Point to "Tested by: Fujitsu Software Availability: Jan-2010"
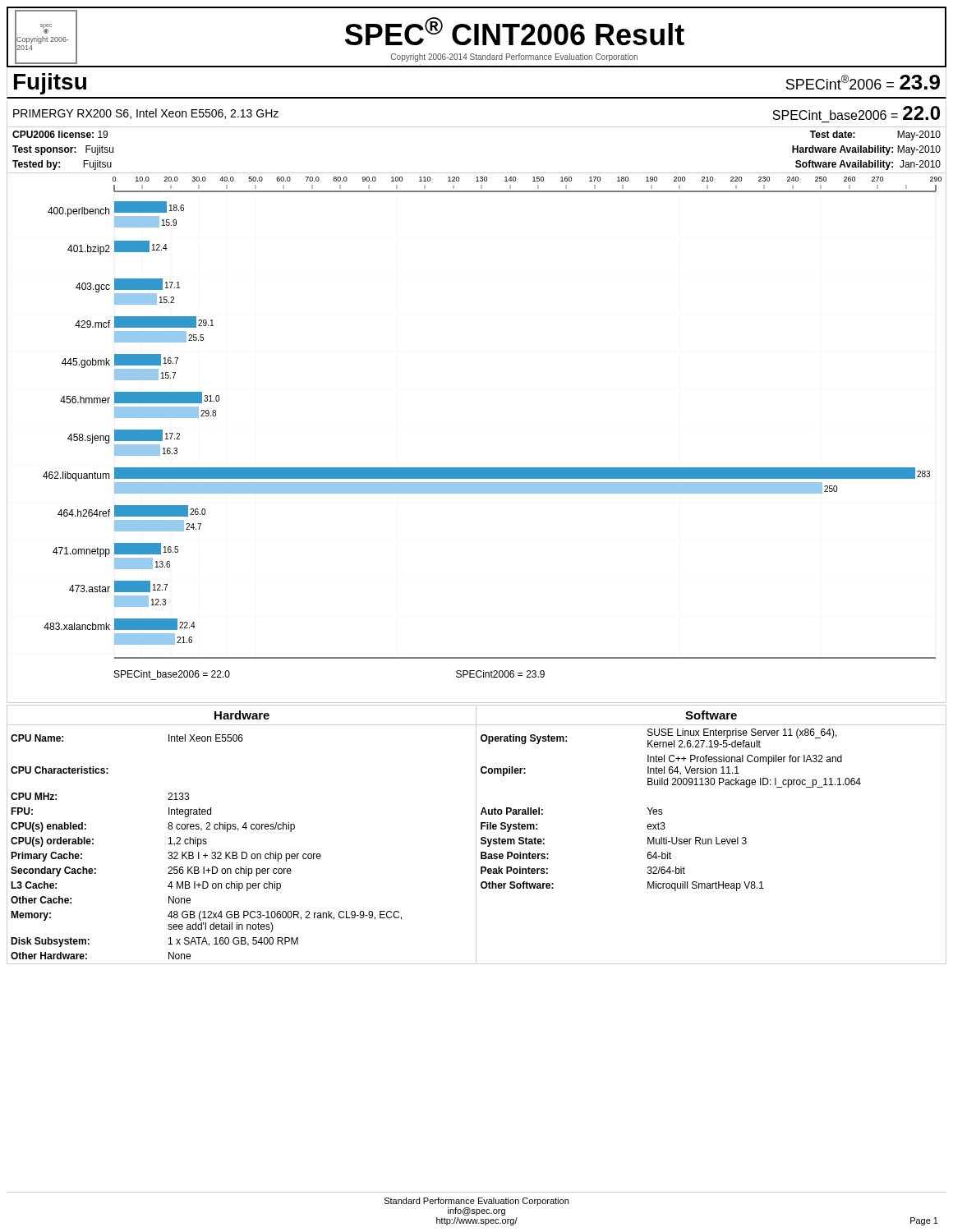Screen dimensions: 1232x953 pos(476,164)
